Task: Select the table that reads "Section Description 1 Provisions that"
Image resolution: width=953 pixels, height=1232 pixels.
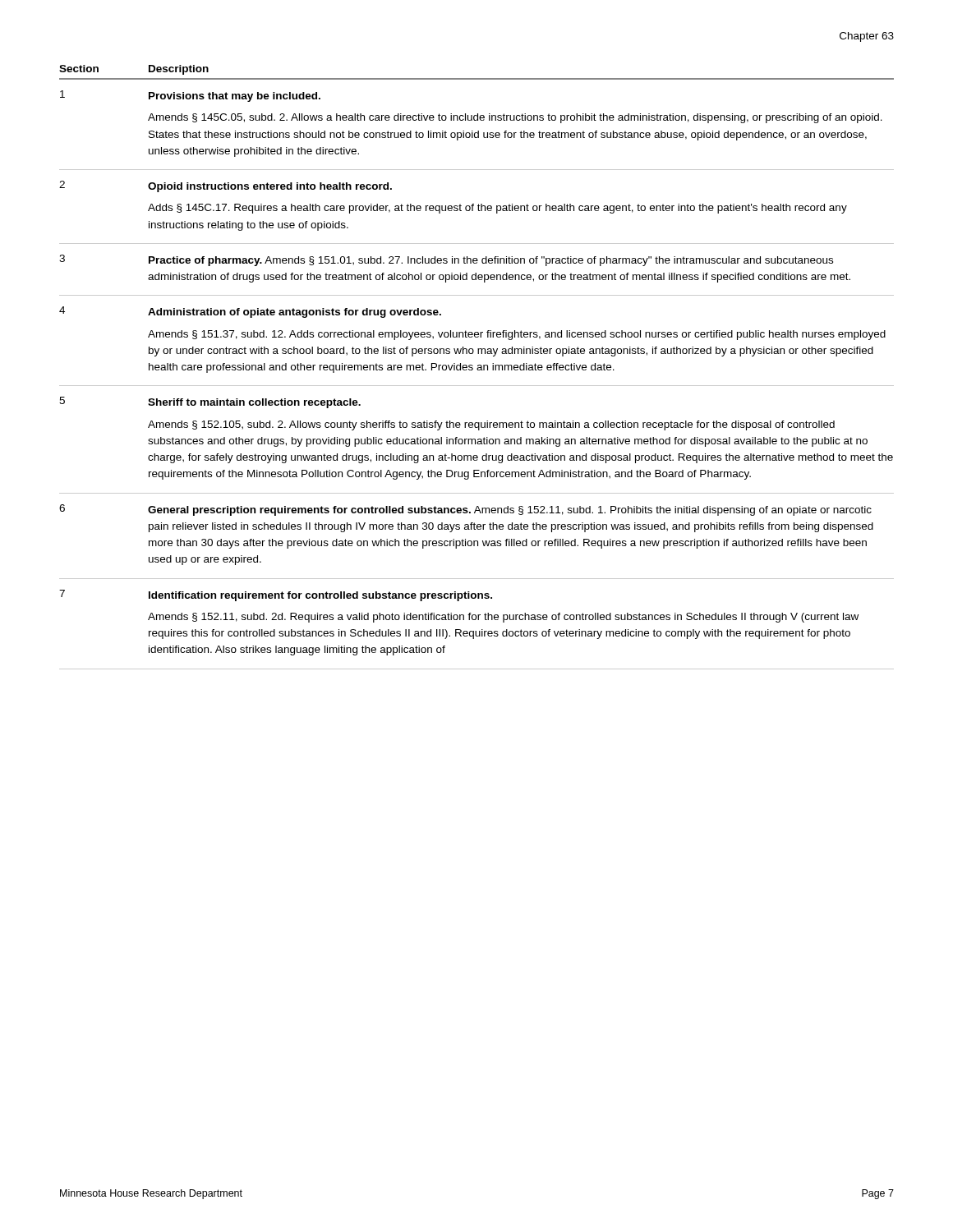Action: [x=476, y=366]
